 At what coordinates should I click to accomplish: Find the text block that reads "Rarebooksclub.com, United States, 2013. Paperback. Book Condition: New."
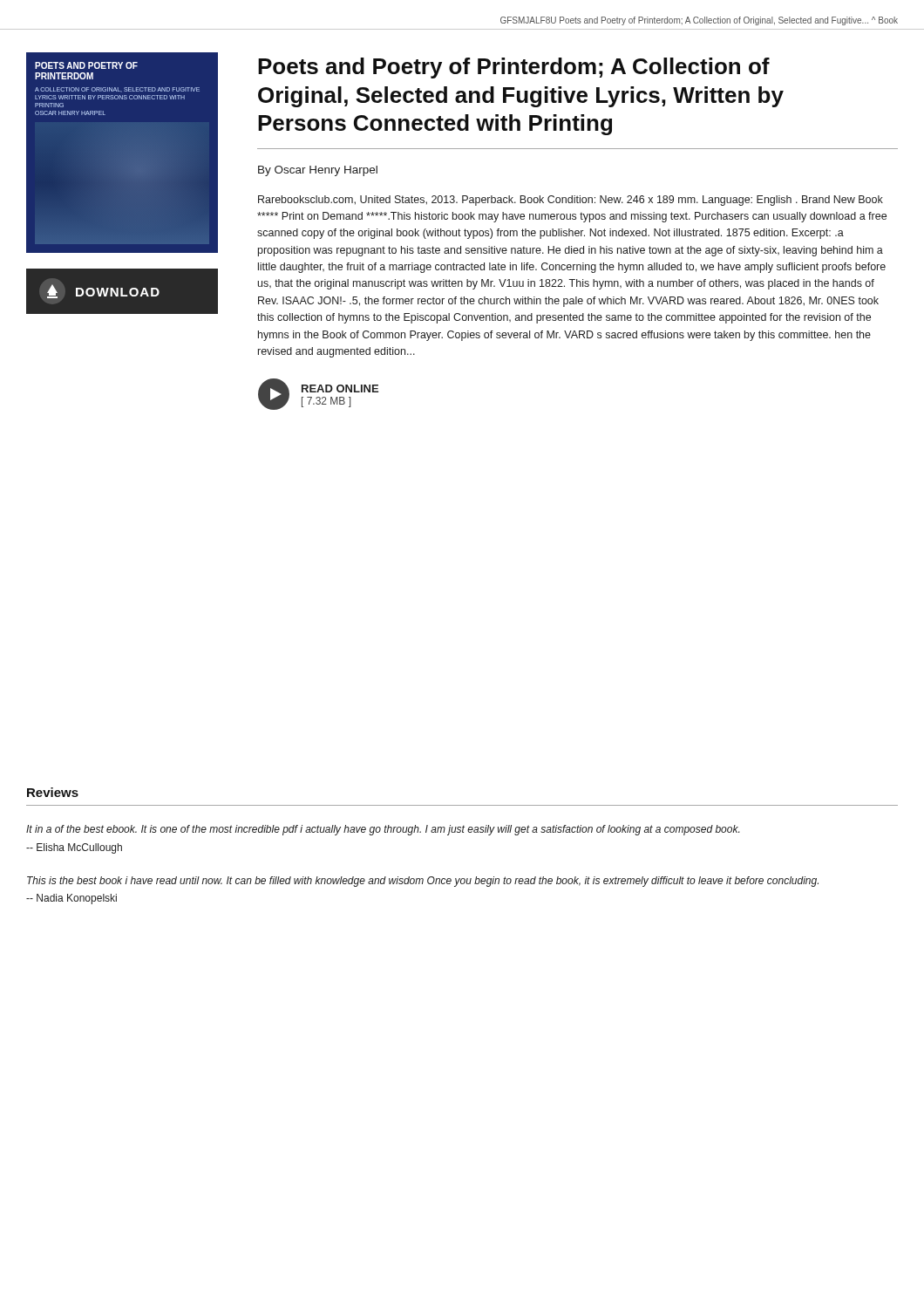[x=572, y=275]
